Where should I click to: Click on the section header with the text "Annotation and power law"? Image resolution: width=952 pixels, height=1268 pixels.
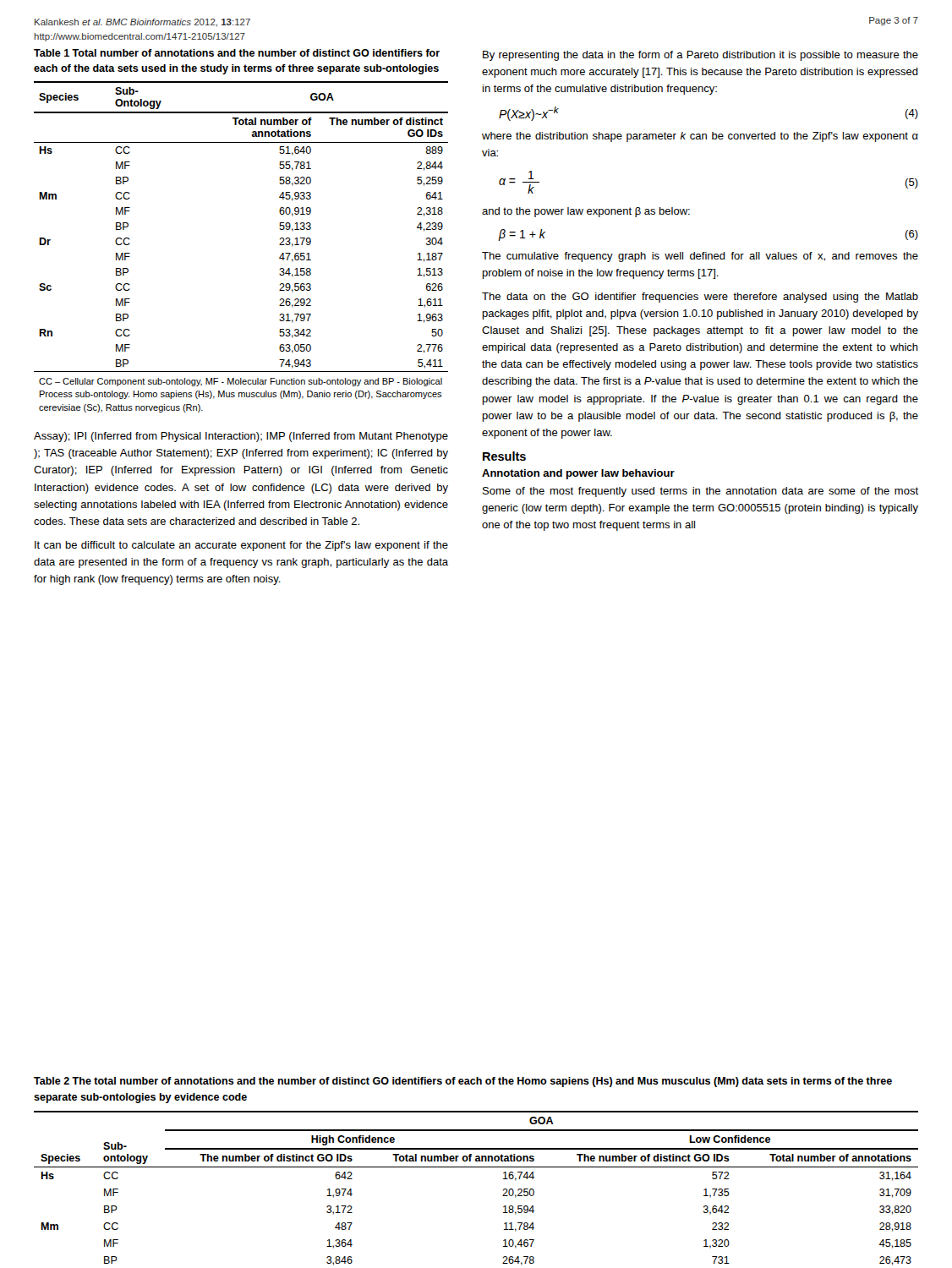click(578, 473)
